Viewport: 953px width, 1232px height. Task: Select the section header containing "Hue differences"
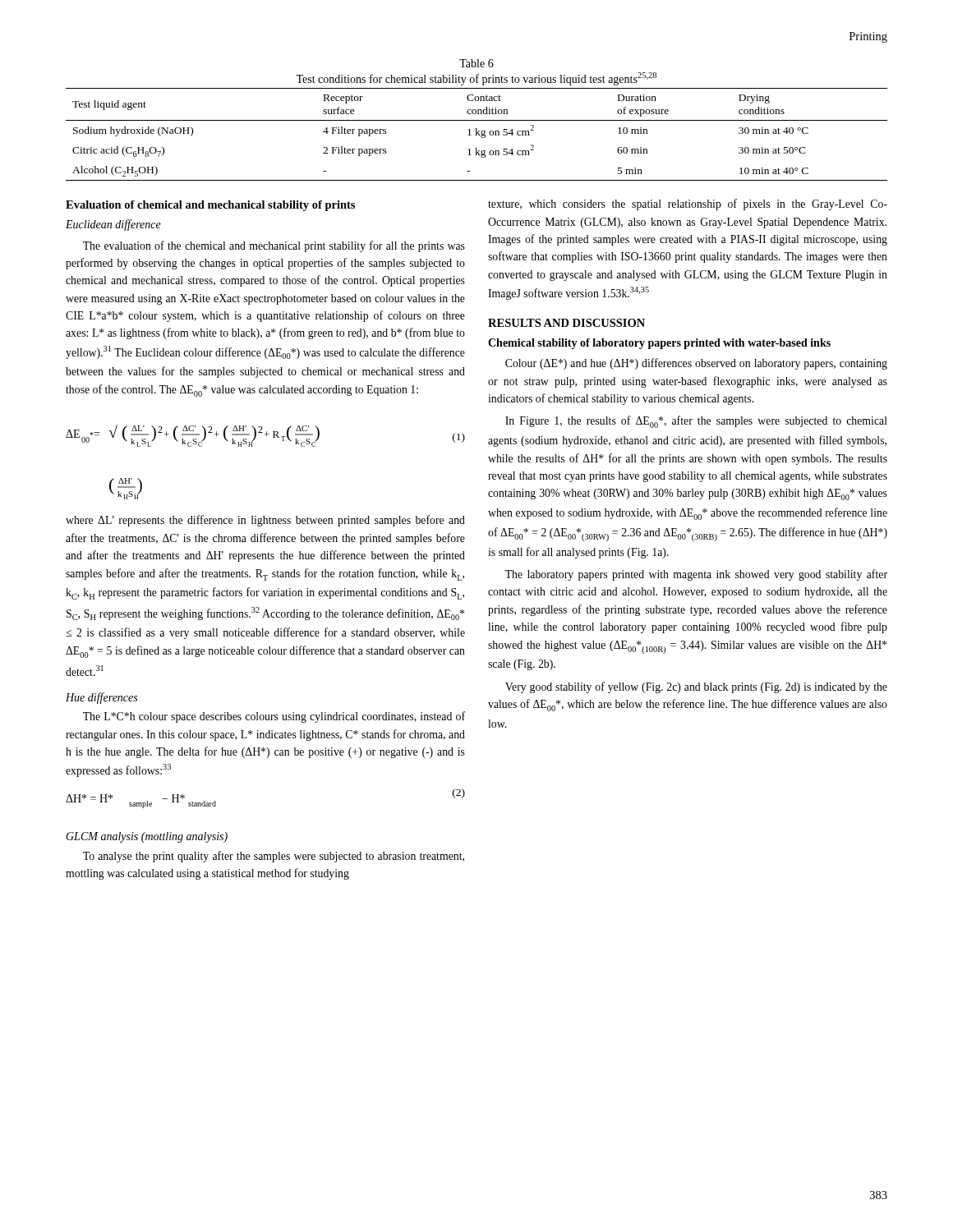[x=102, y=697]
